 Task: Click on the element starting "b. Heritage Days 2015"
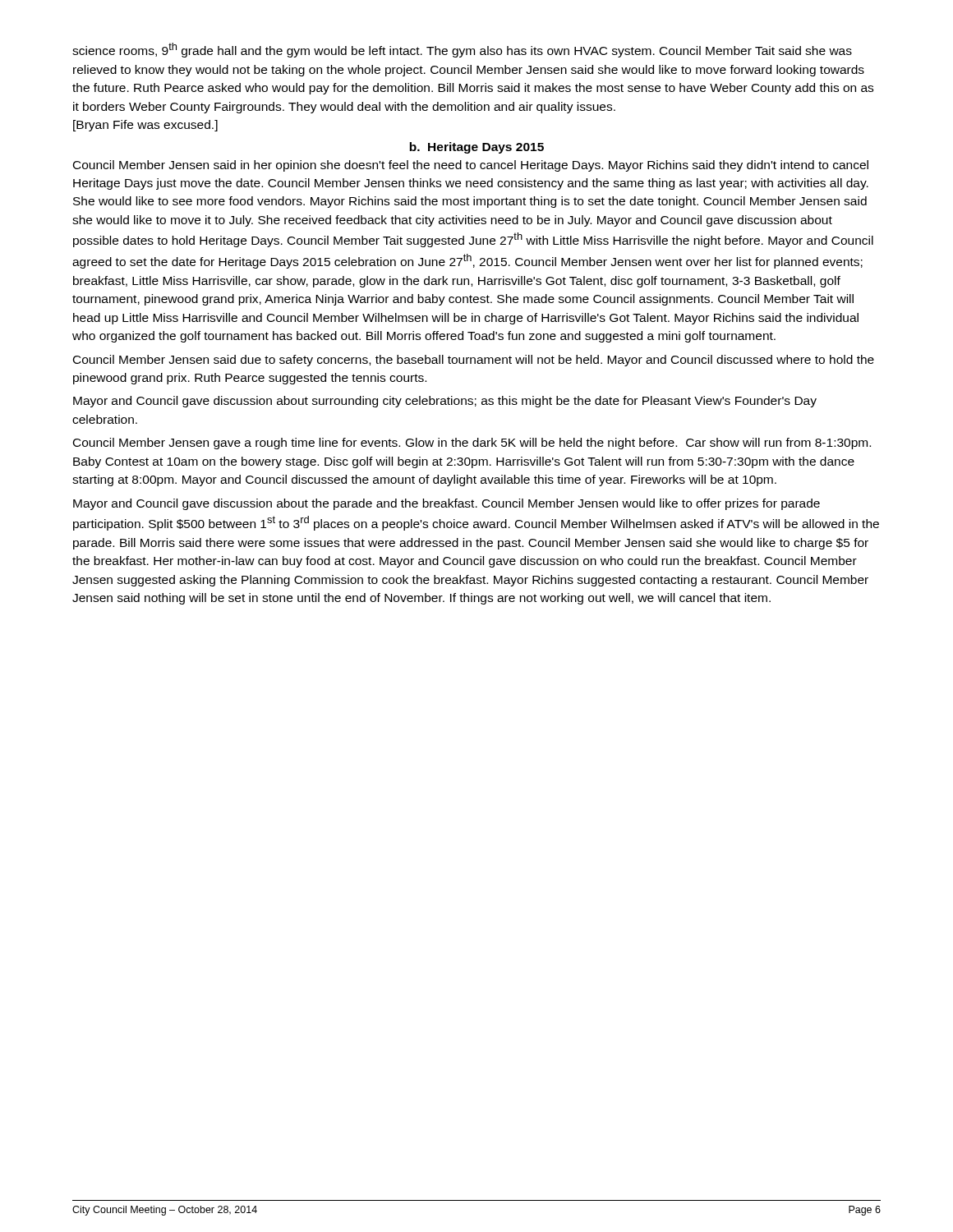click(x=476, y=146)
